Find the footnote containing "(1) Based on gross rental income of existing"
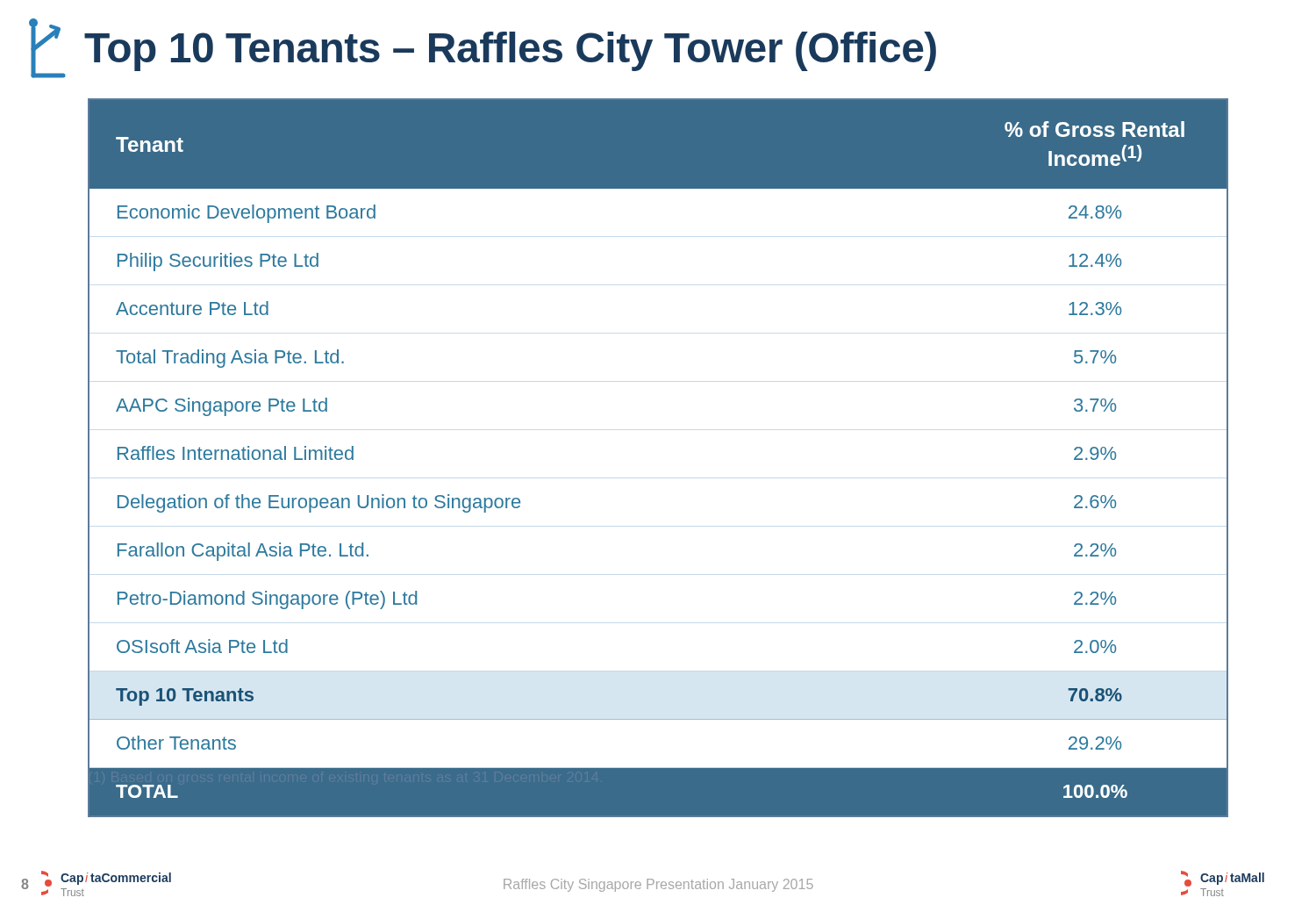Screen dimensions: 912x1316 [346, 777]
